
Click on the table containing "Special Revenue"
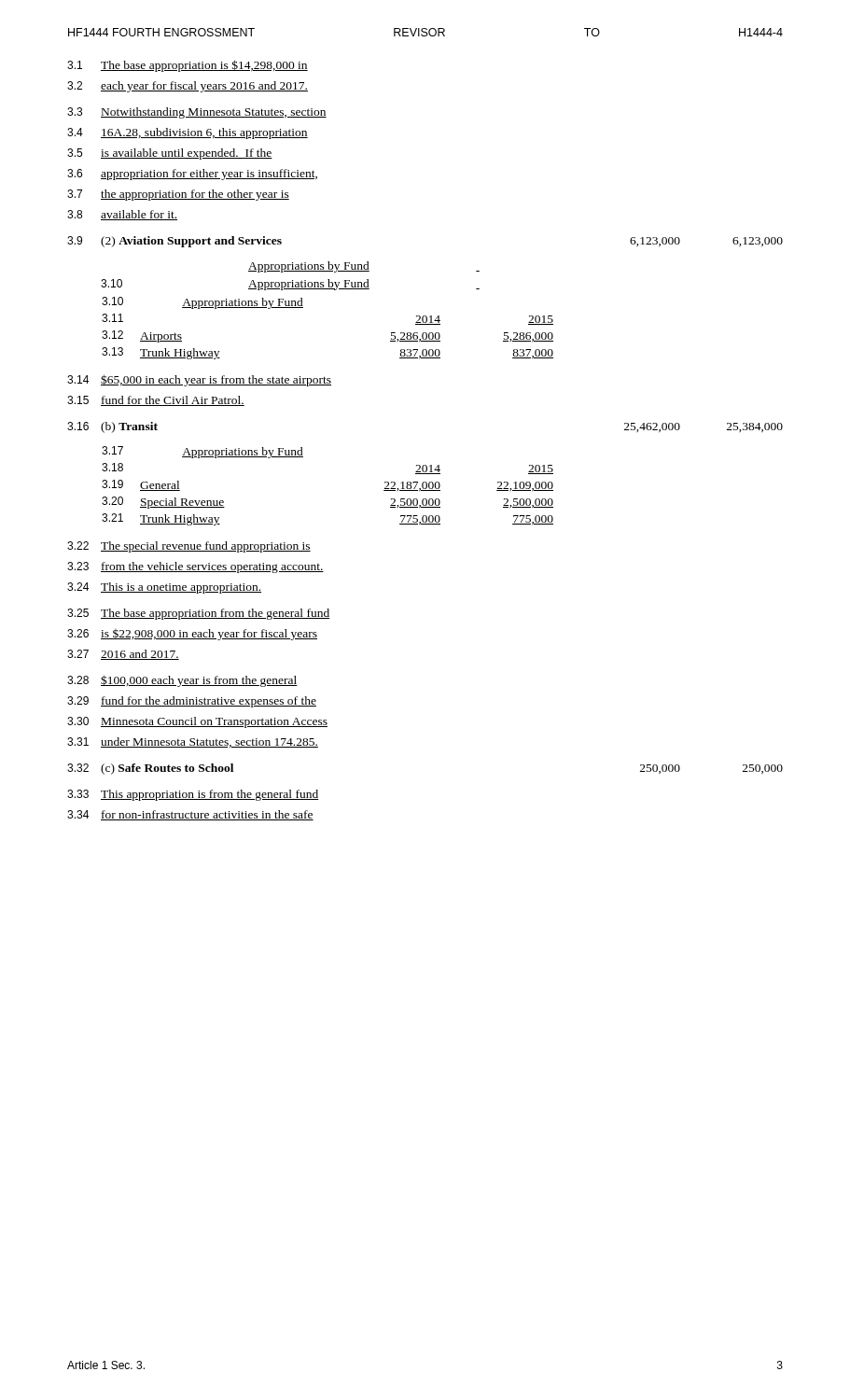442,485
